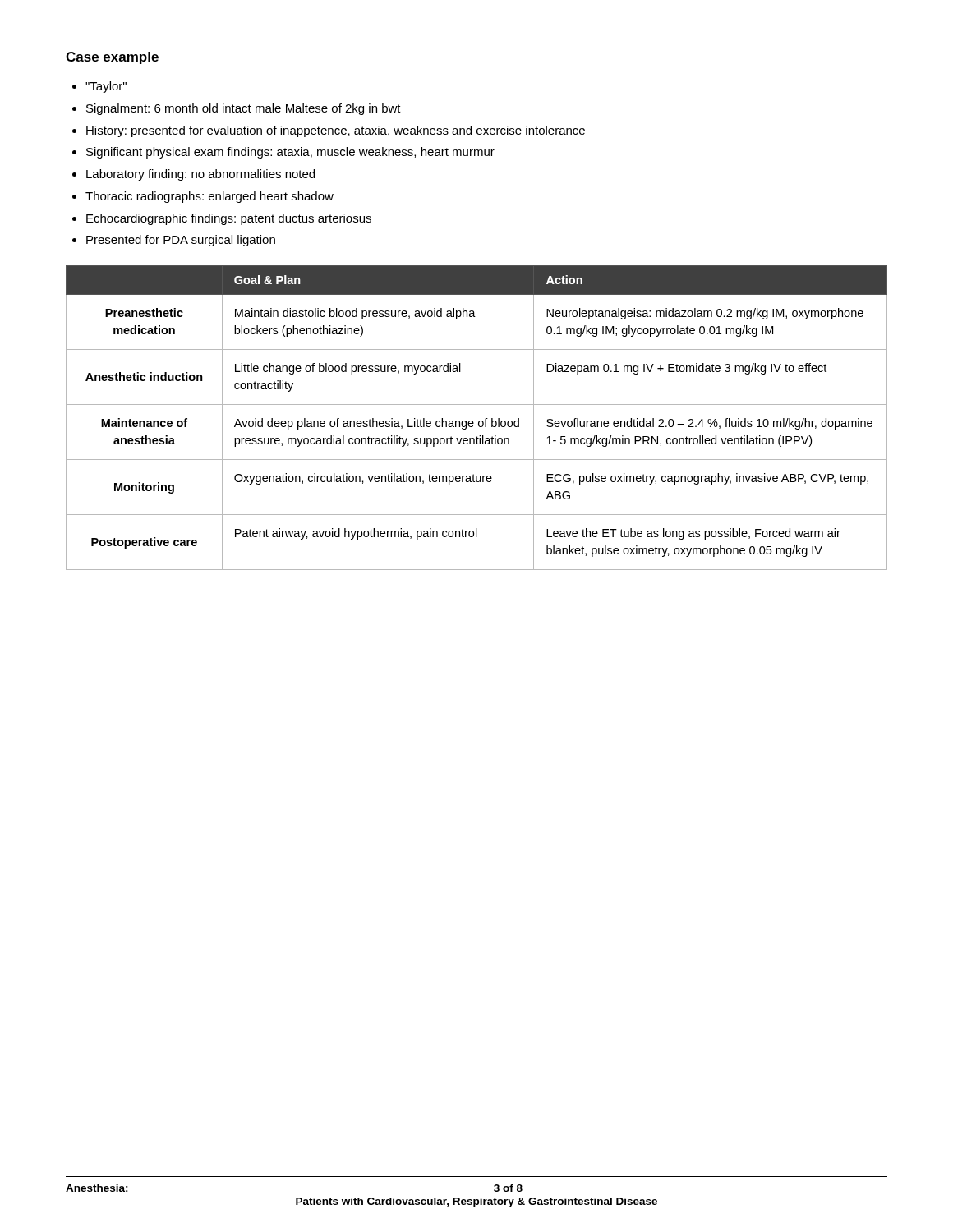Locate the list item containing "Significant physical exam"

[290, 152]
